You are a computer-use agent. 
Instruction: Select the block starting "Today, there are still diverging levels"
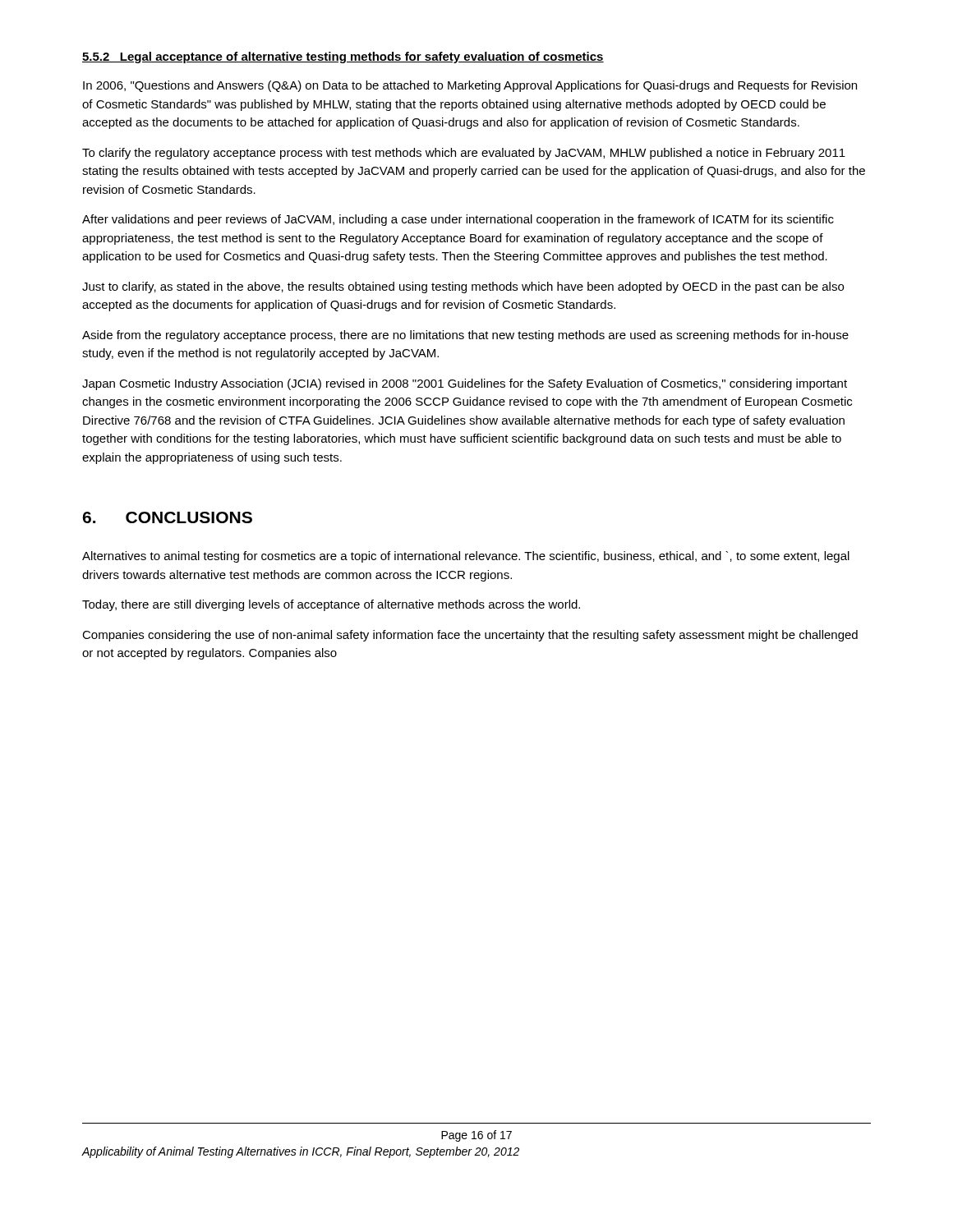[x=332, y=604]
